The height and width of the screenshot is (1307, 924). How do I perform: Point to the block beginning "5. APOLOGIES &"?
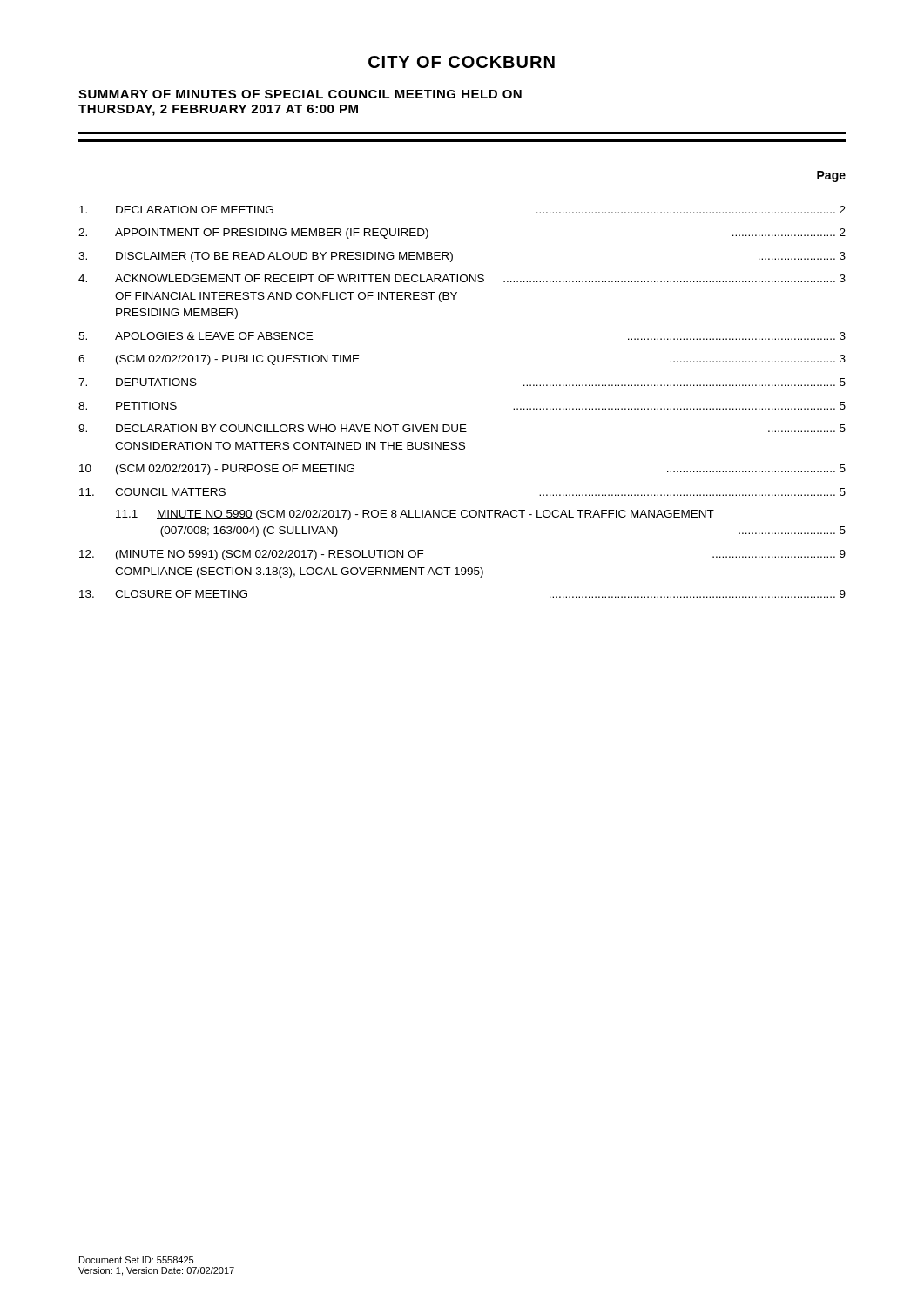pos(217,336)
